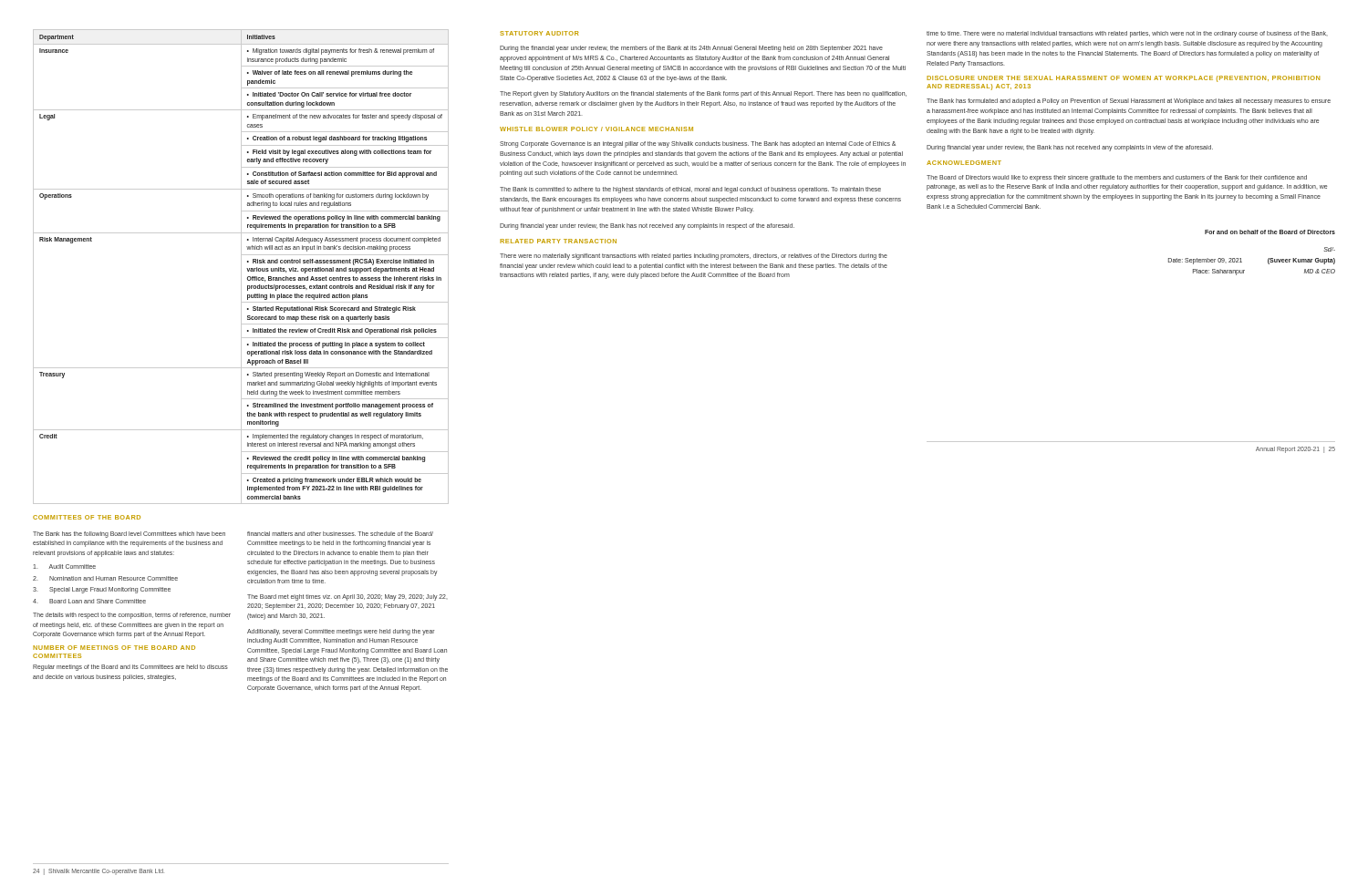The width and height of the screenshot is (1368, 896).
Task: Select the text block that says "There were no materially significant transactions"
Action: (694, 265)
